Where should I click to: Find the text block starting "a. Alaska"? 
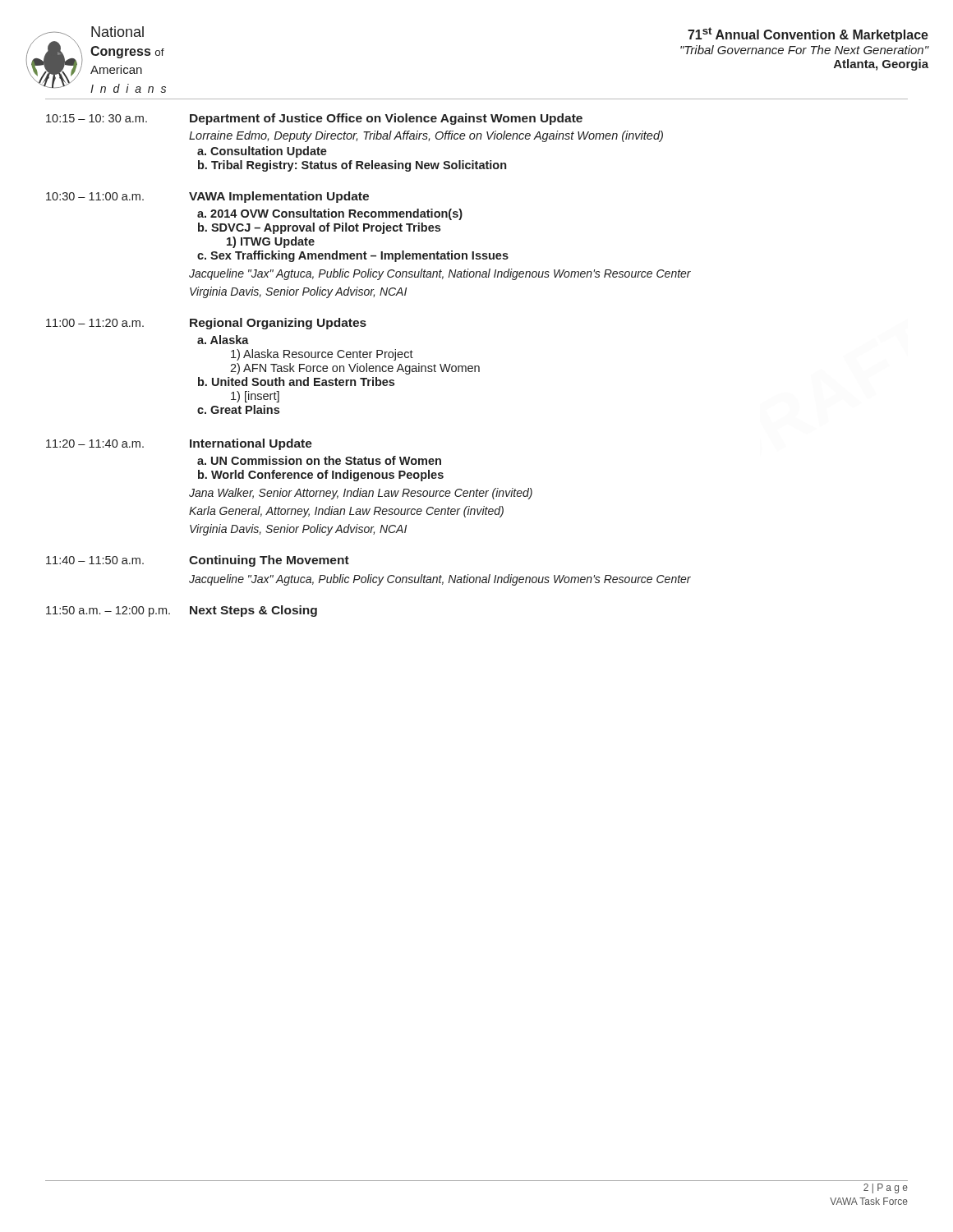223,340
